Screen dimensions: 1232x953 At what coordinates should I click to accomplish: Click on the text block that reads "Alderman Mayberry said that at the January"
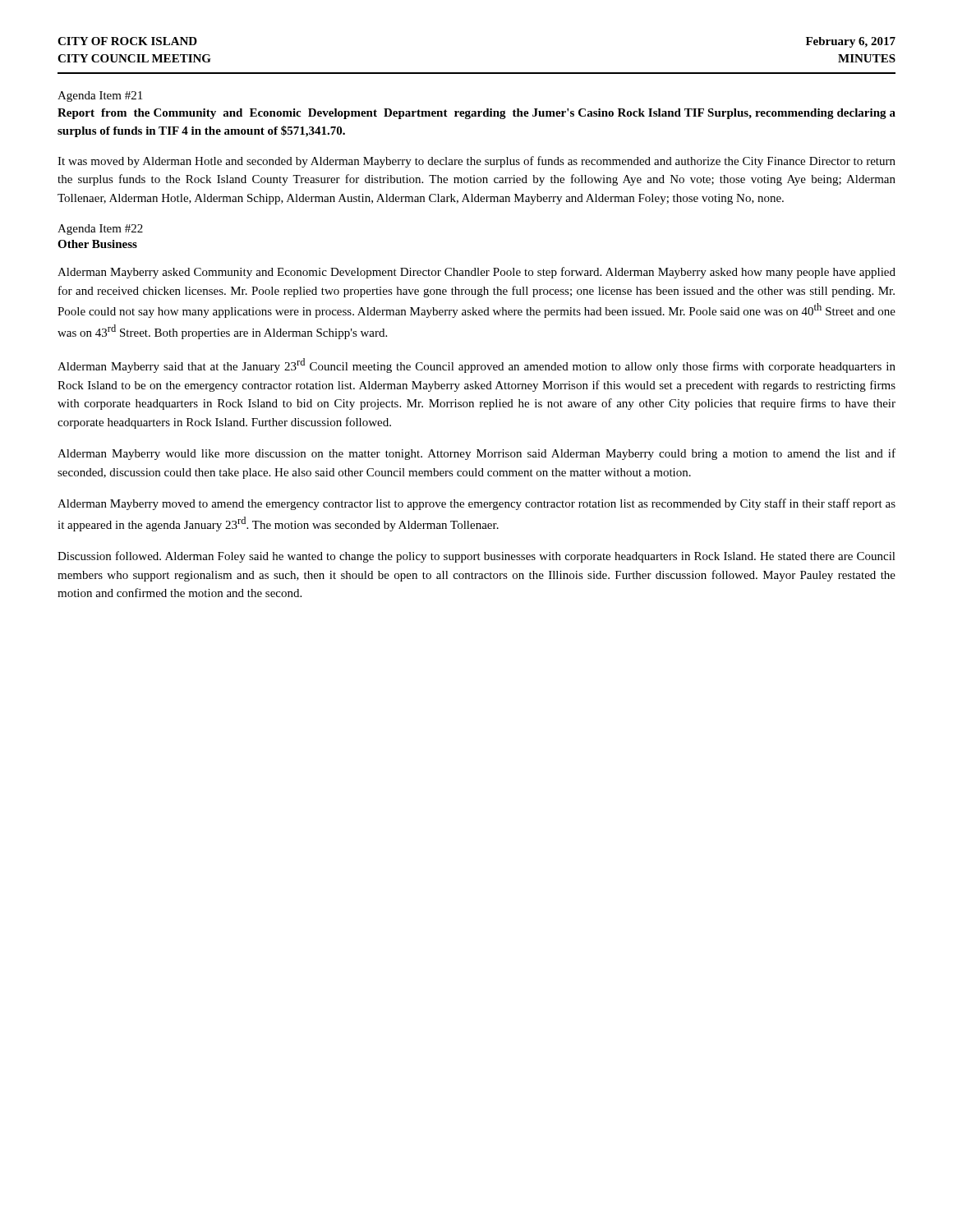pyautogui.click(x=476, y=392)
